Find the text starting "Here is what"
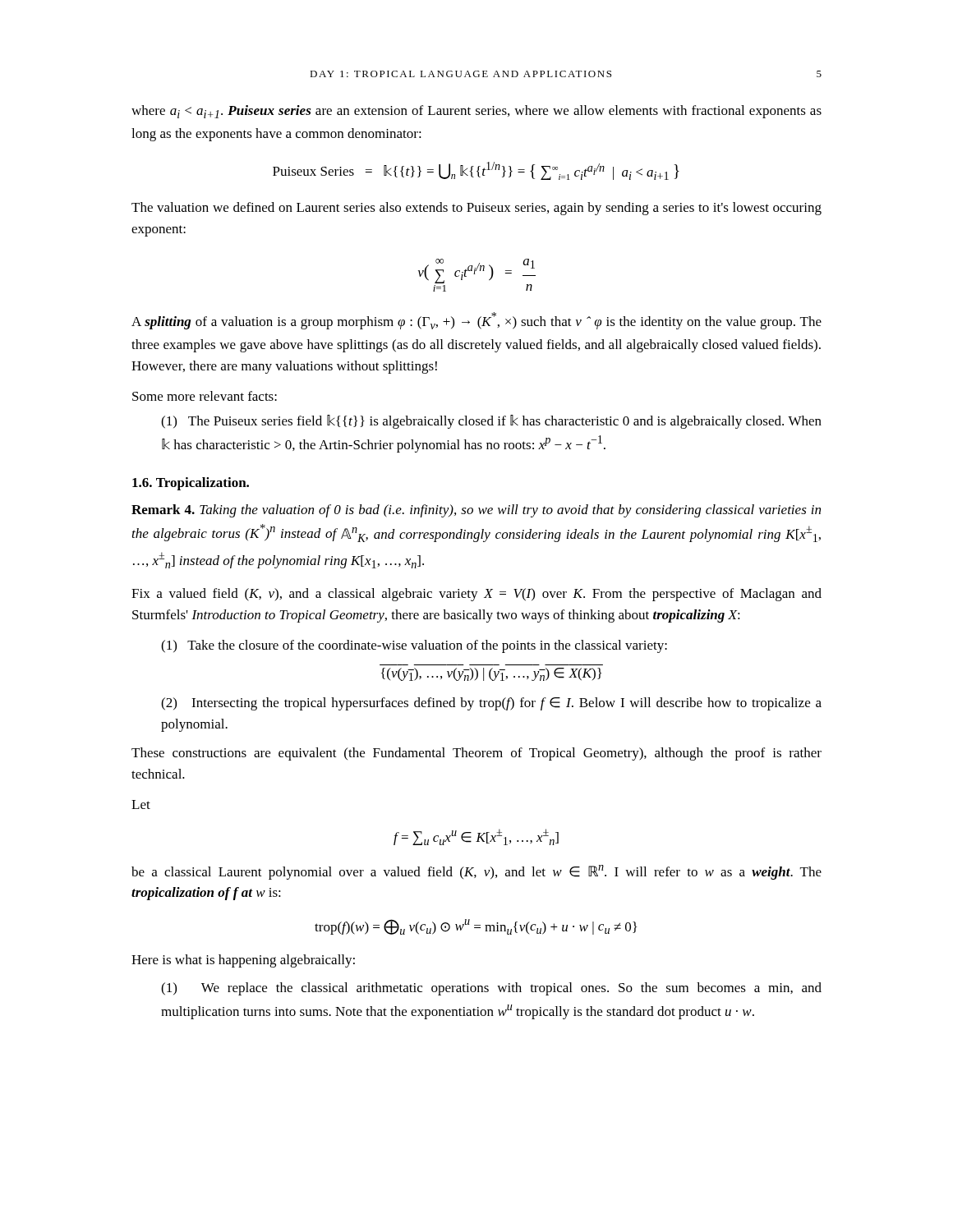 (243, 961)
